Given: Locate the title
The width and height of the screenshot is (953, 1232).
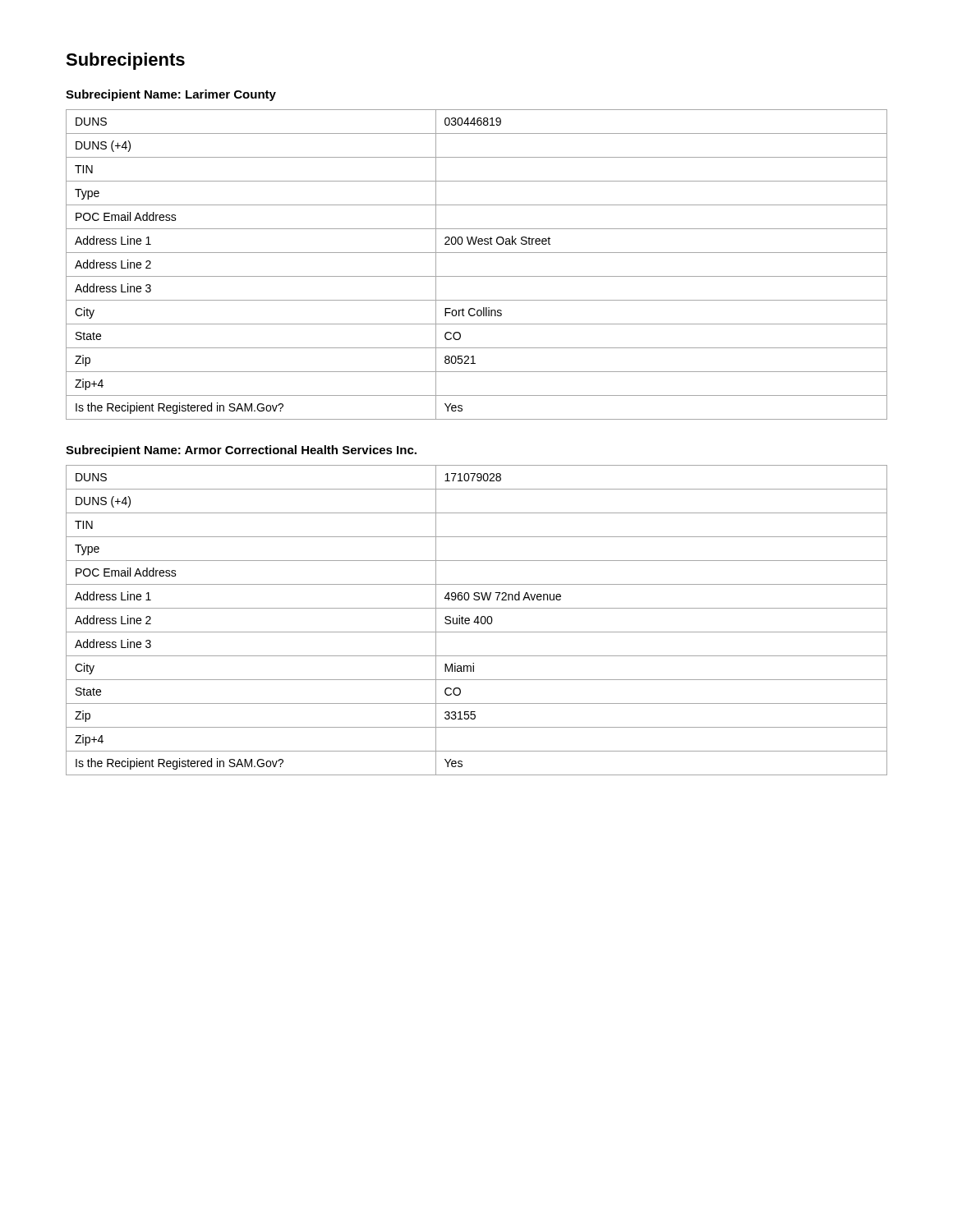Looking at the screenshot, I should pyautogui.click(x=126, y=60).
